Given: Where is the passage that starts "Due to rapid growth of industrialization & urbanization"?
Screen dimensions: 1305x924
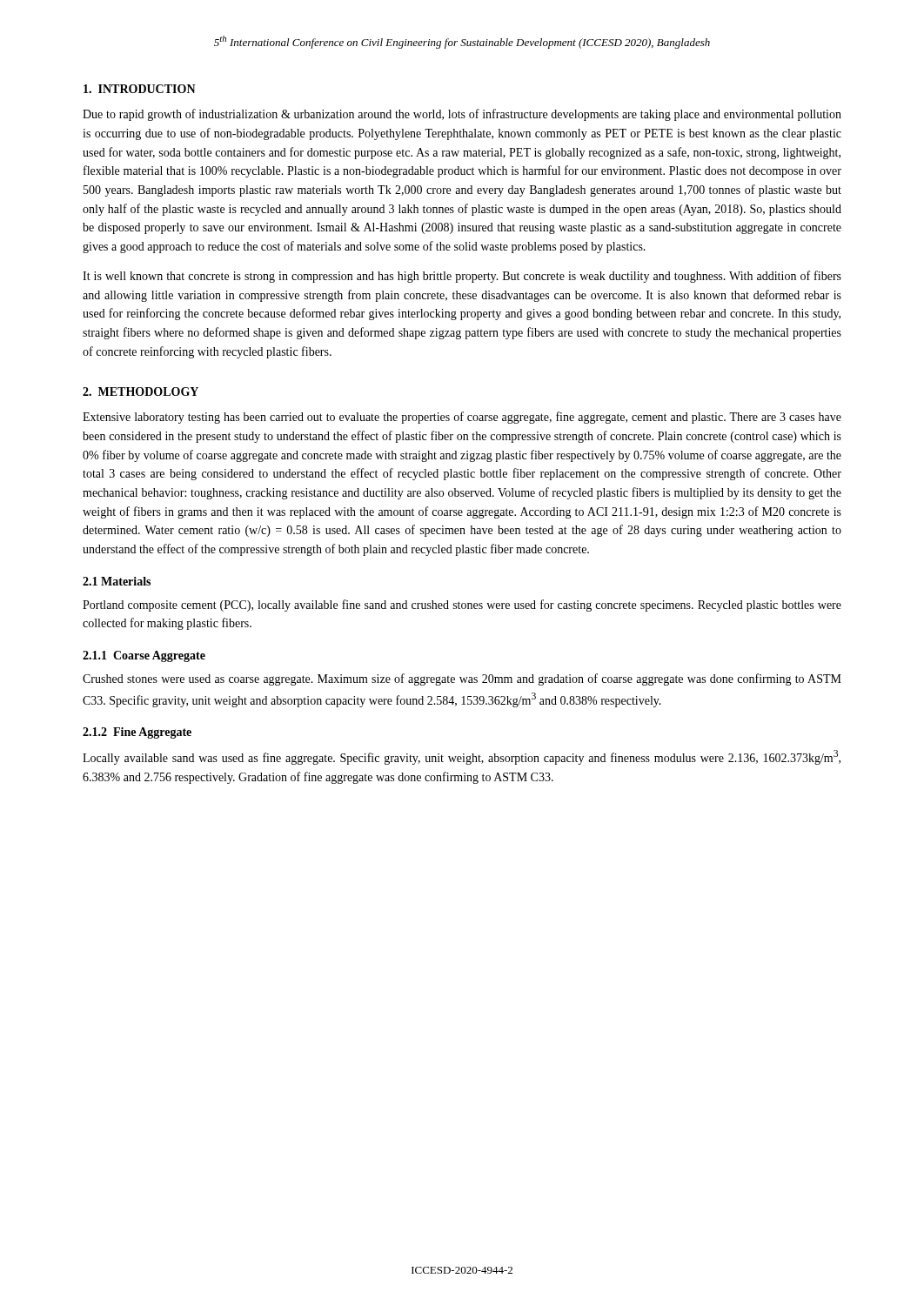Looking at the screenshot, I should point(462,181).
